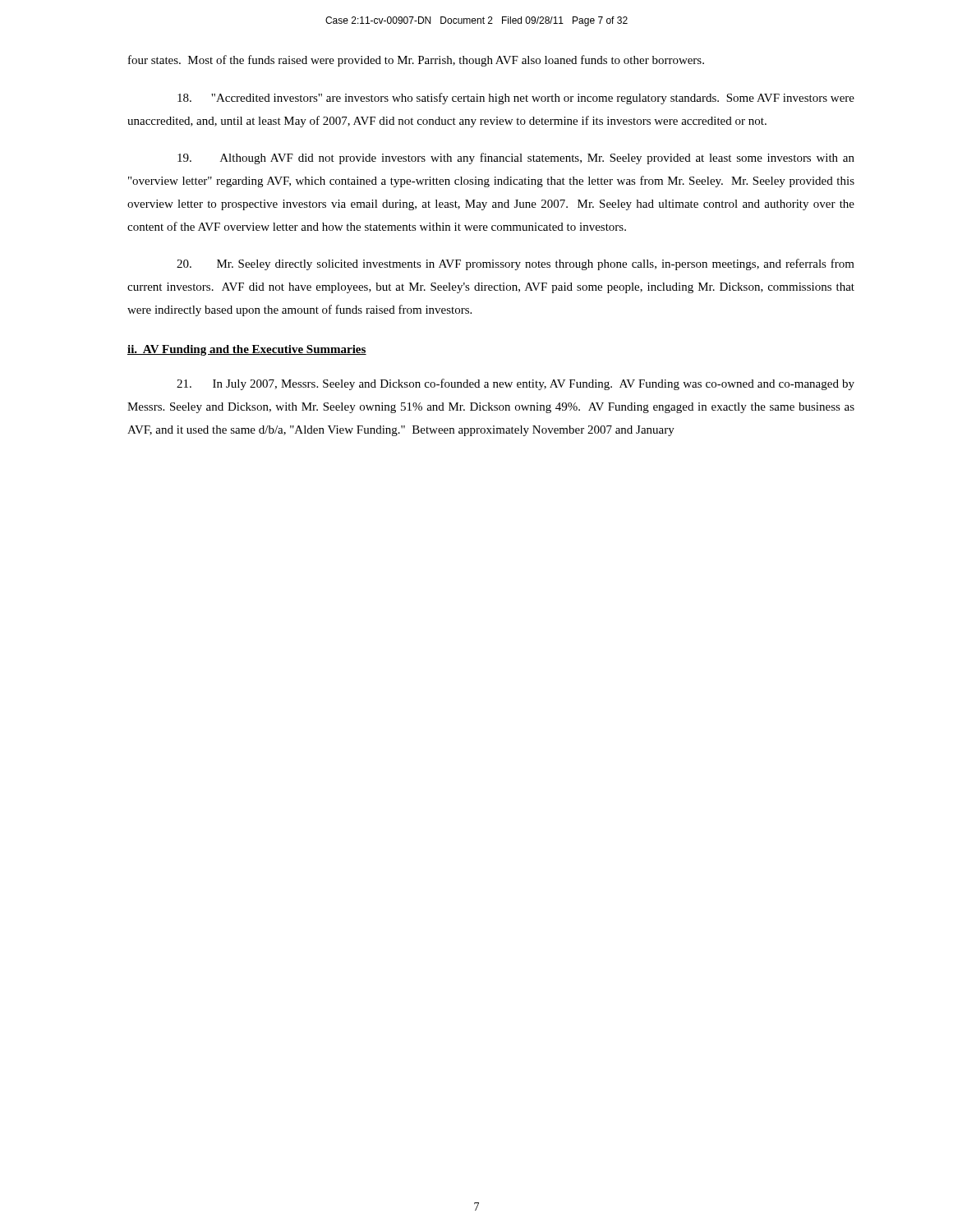This screenshot has height=1232, width=953.
Task: Where is the passage that starts "four states. Most of the"?
Action: (416, 60)
